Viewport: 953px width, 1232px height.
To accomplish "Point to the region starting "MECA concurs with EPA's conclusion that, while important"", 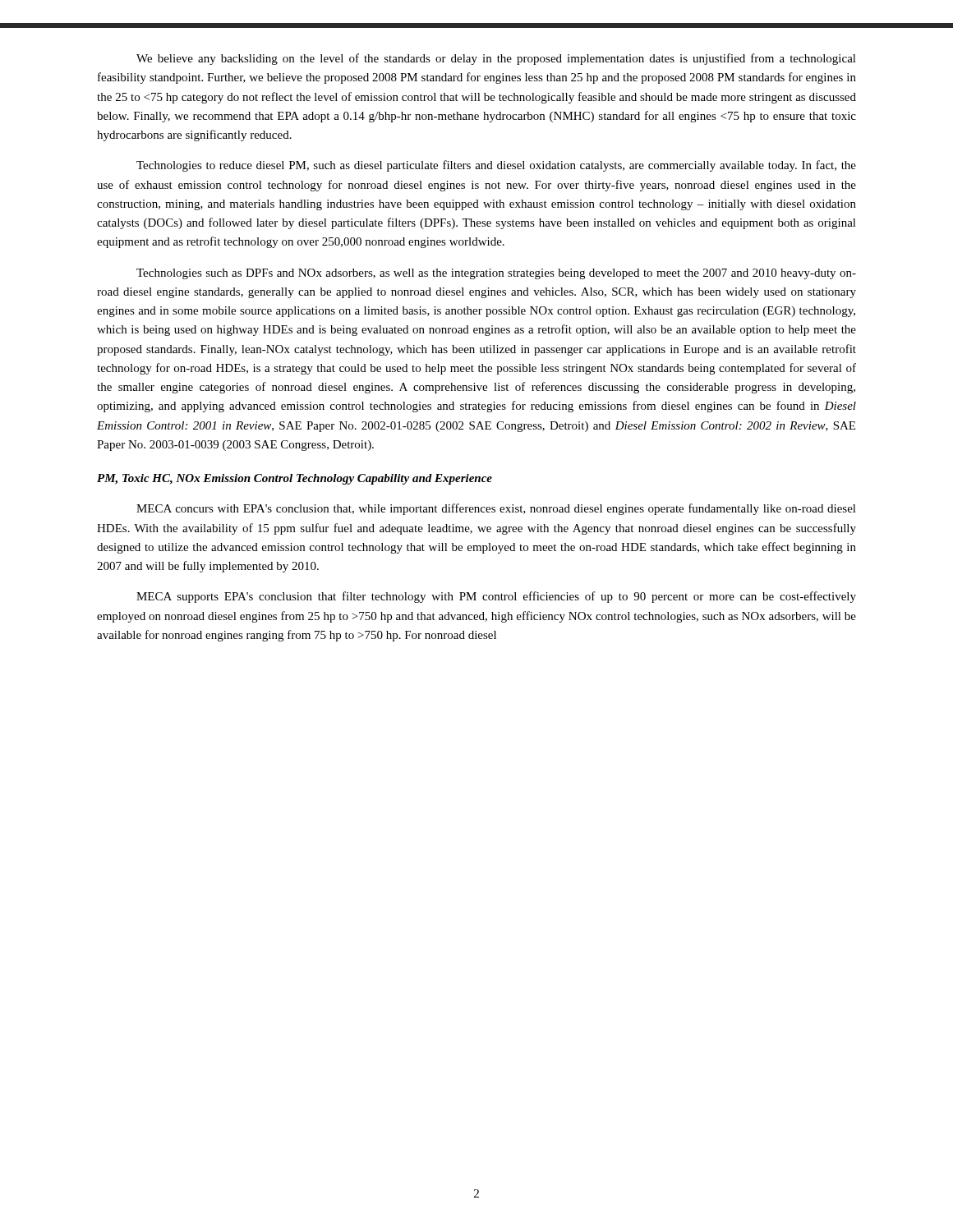I will [x=476, y=538].
